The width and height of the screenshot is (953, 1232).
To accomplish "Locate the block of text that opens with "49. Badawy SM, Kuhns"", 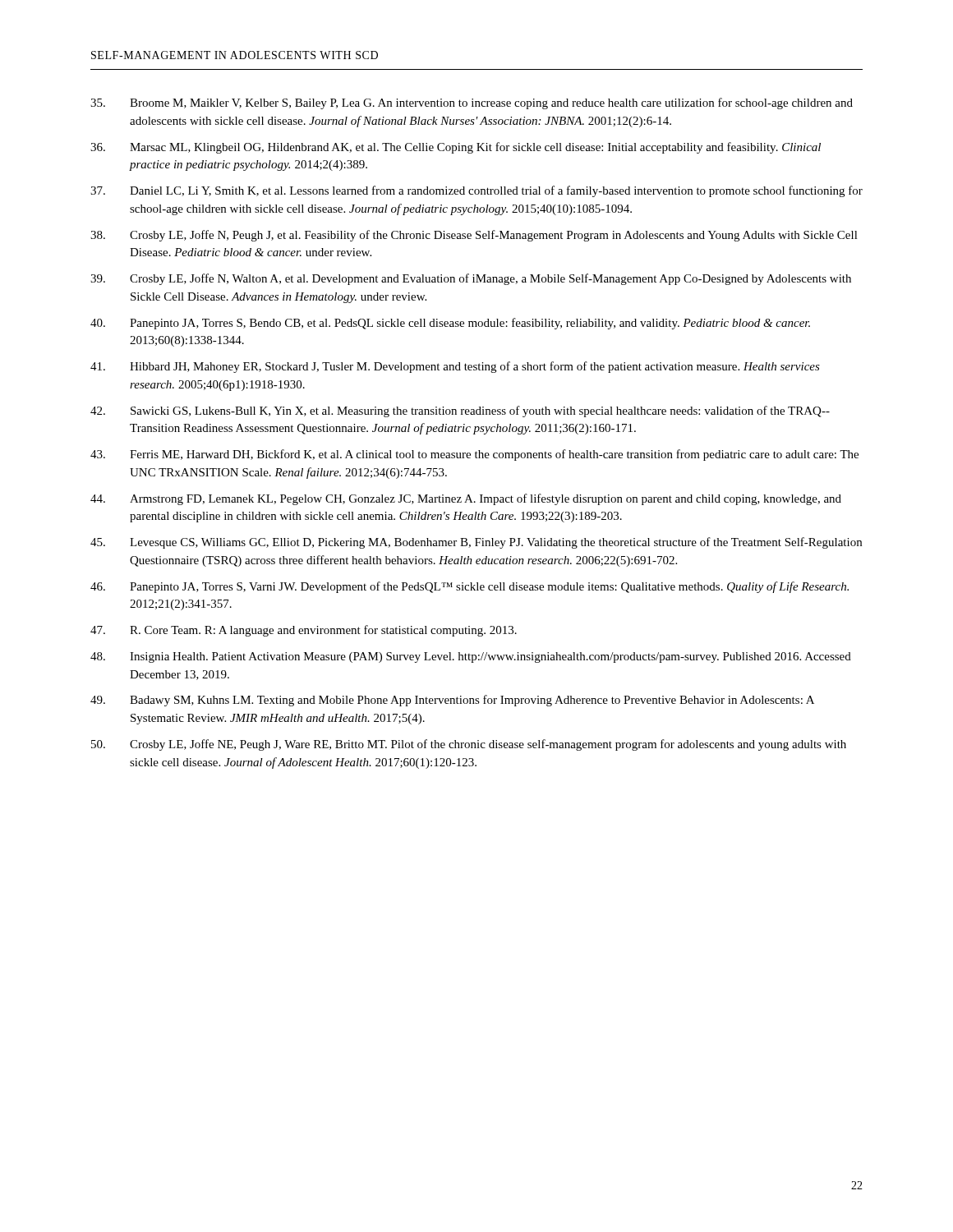I will (476, 710).
